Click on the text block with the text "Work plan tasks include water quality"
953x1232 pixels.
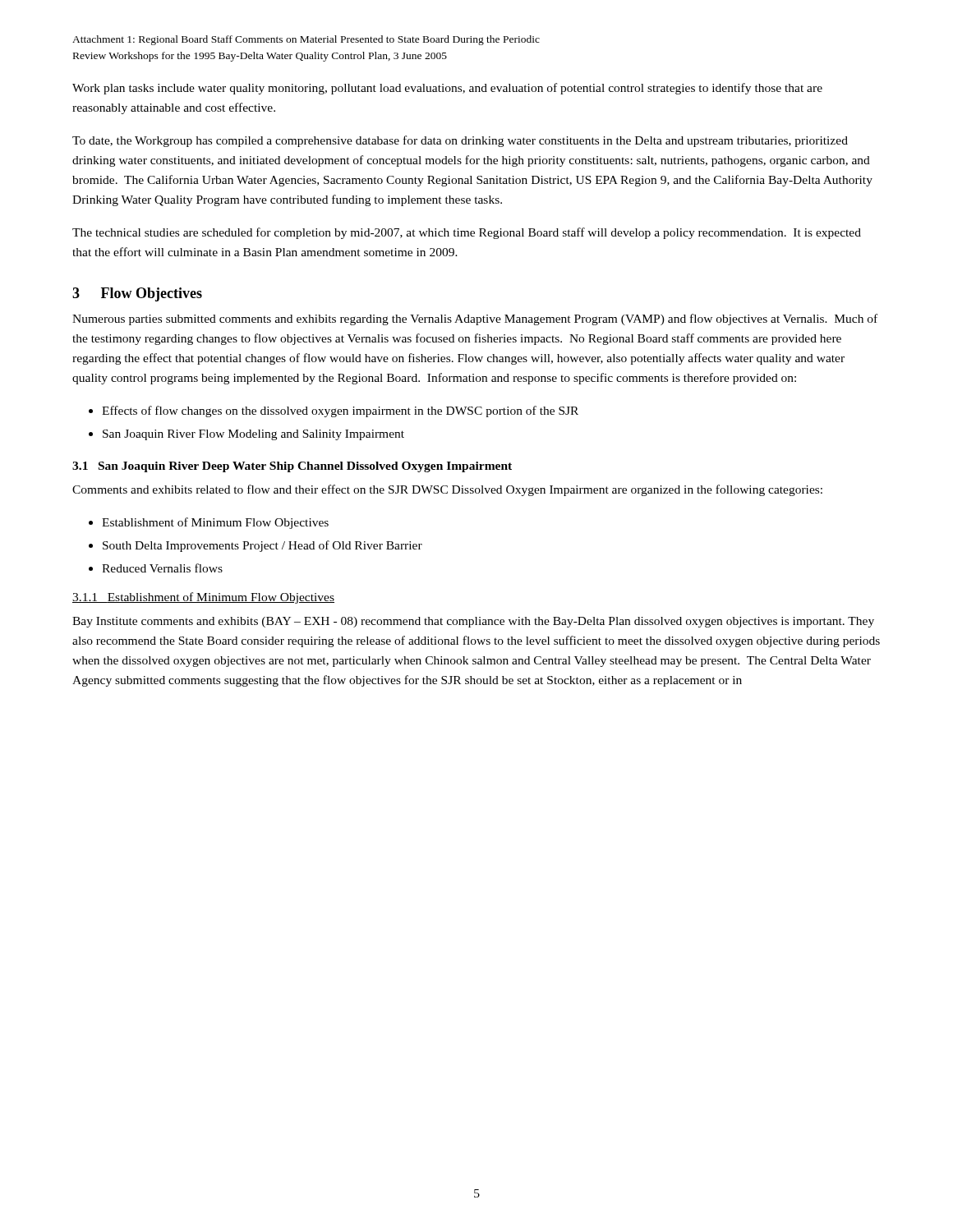click(x=447, y=97)
